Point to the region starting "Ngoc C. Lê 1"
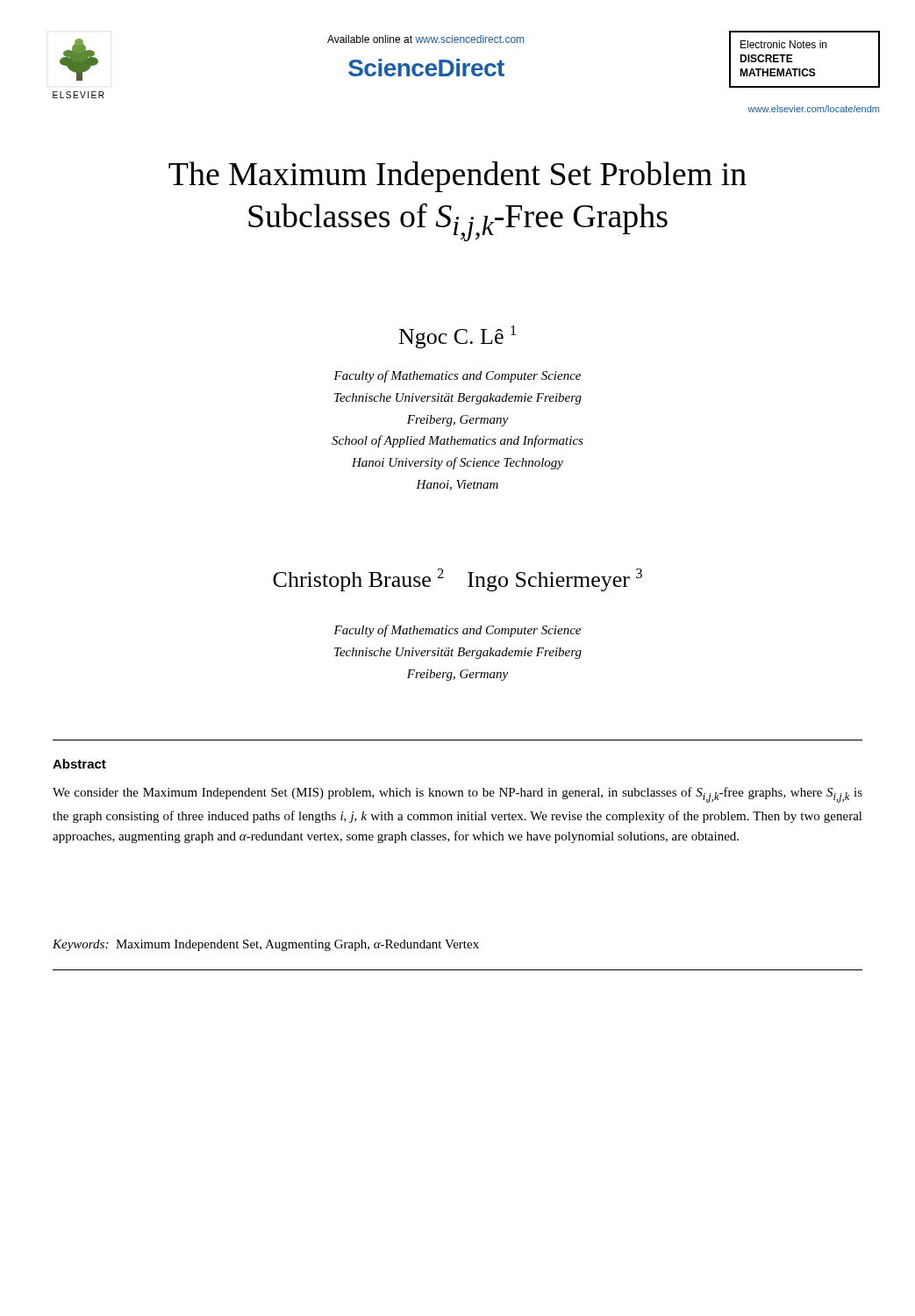Image resolution: width=915 pixels, height=1316 pixels. [x=458, y=336]
